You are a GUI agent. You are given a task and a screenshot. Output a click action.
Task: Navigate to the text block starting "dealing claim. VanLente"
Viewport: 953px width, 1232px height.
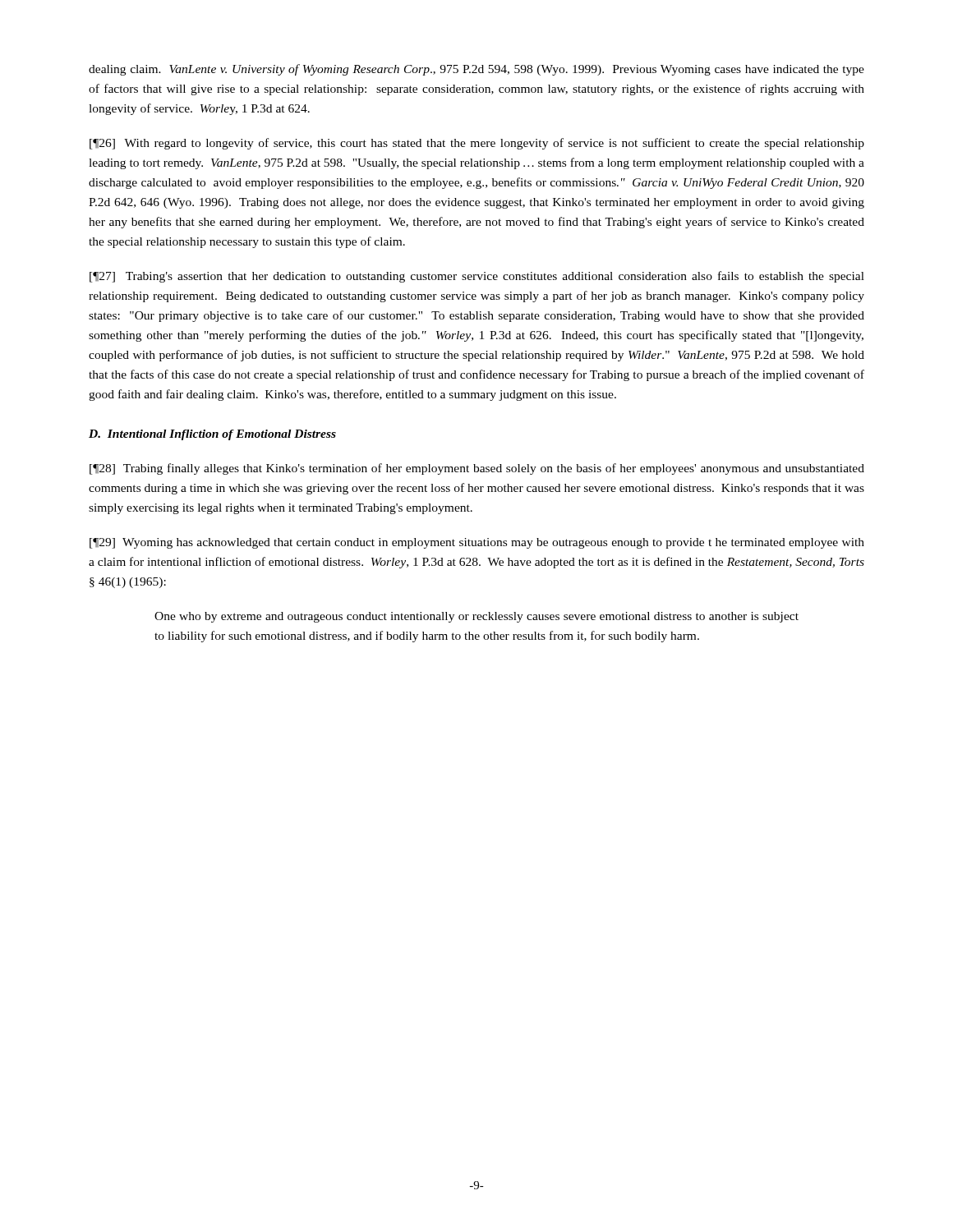(476, 89)
